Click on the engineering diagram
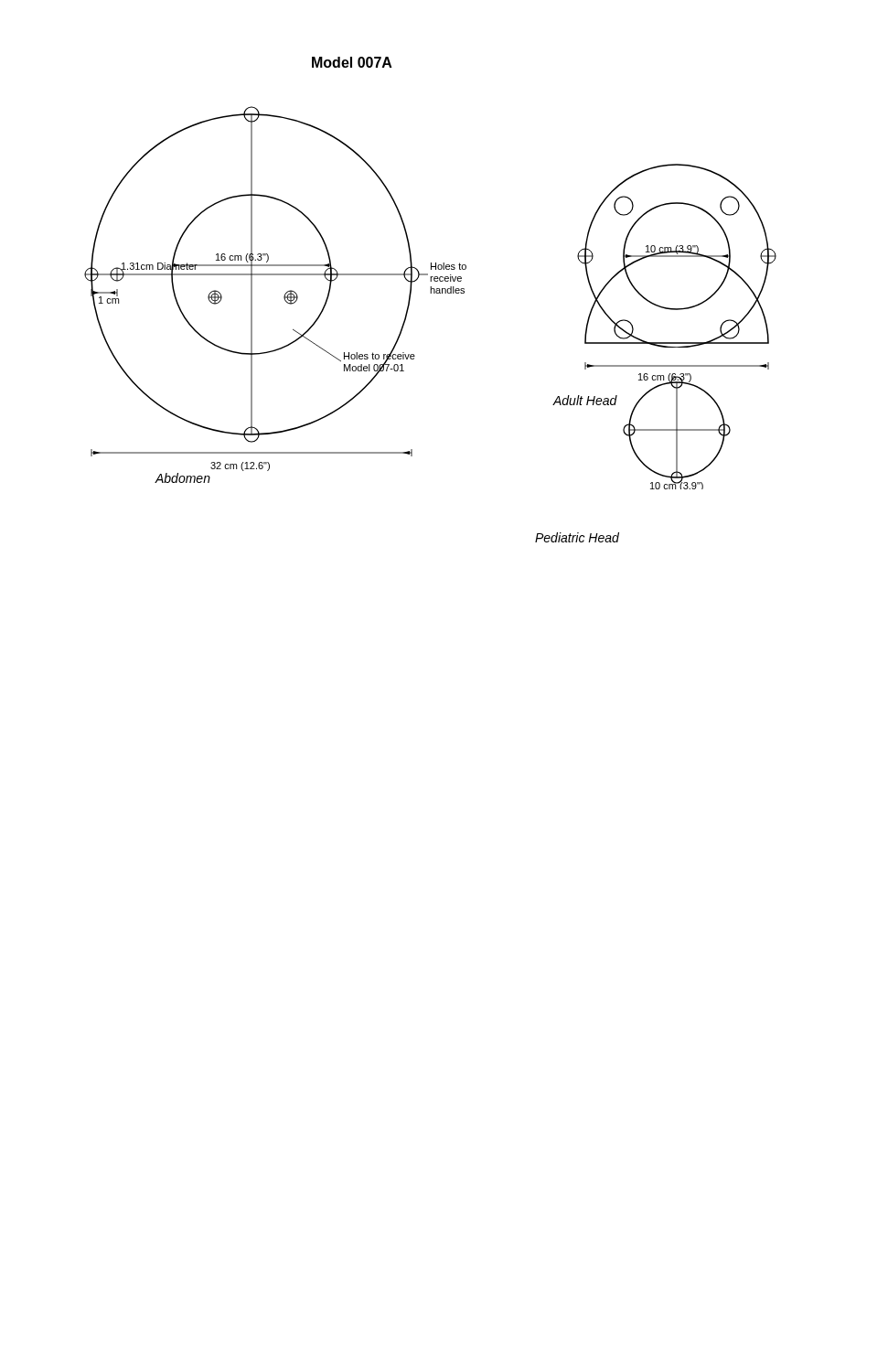888x1372 pixels. 448,288
